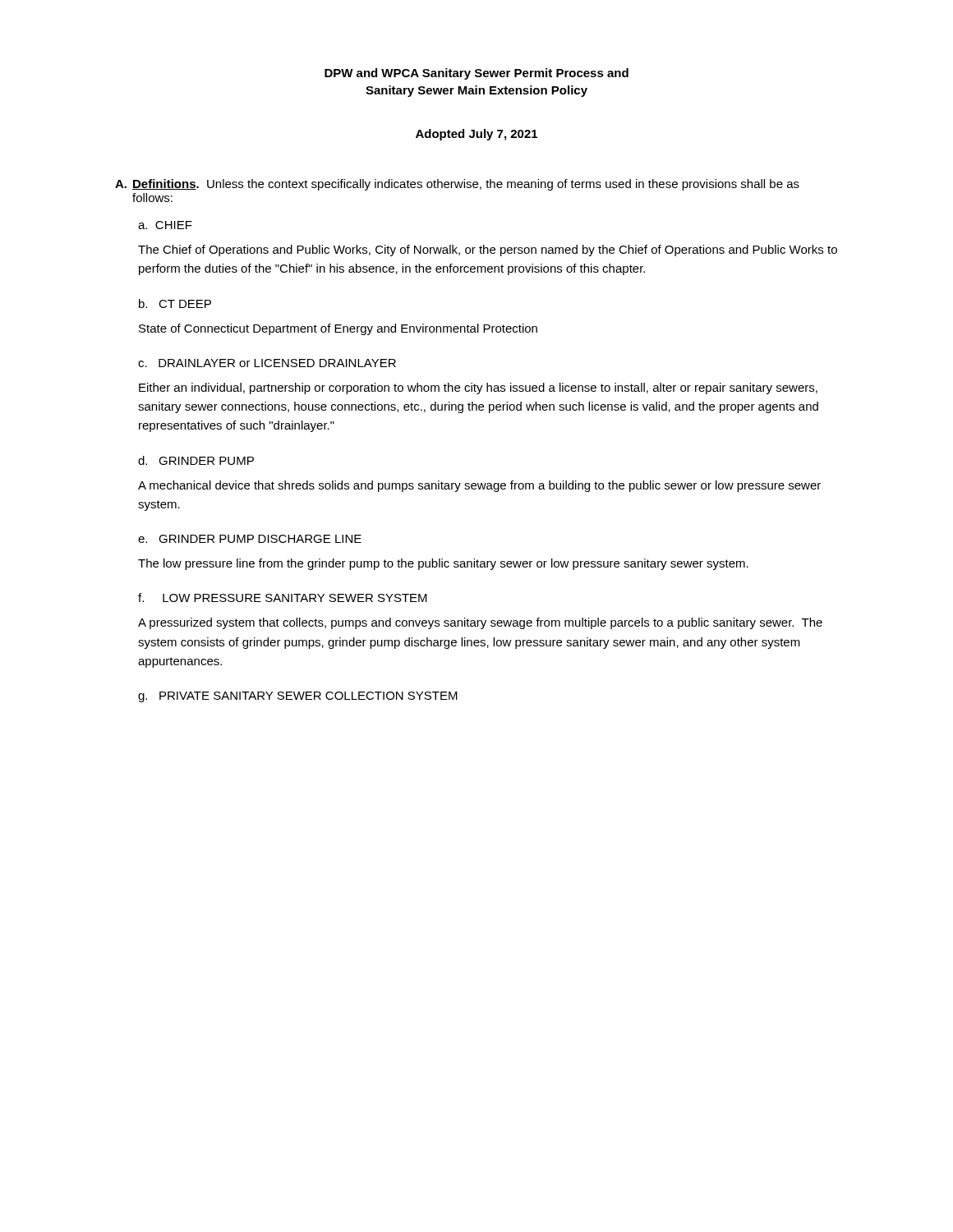
Task: Find the list item with the text "d. GRINDER PUMP"
Action: (196, 460)
